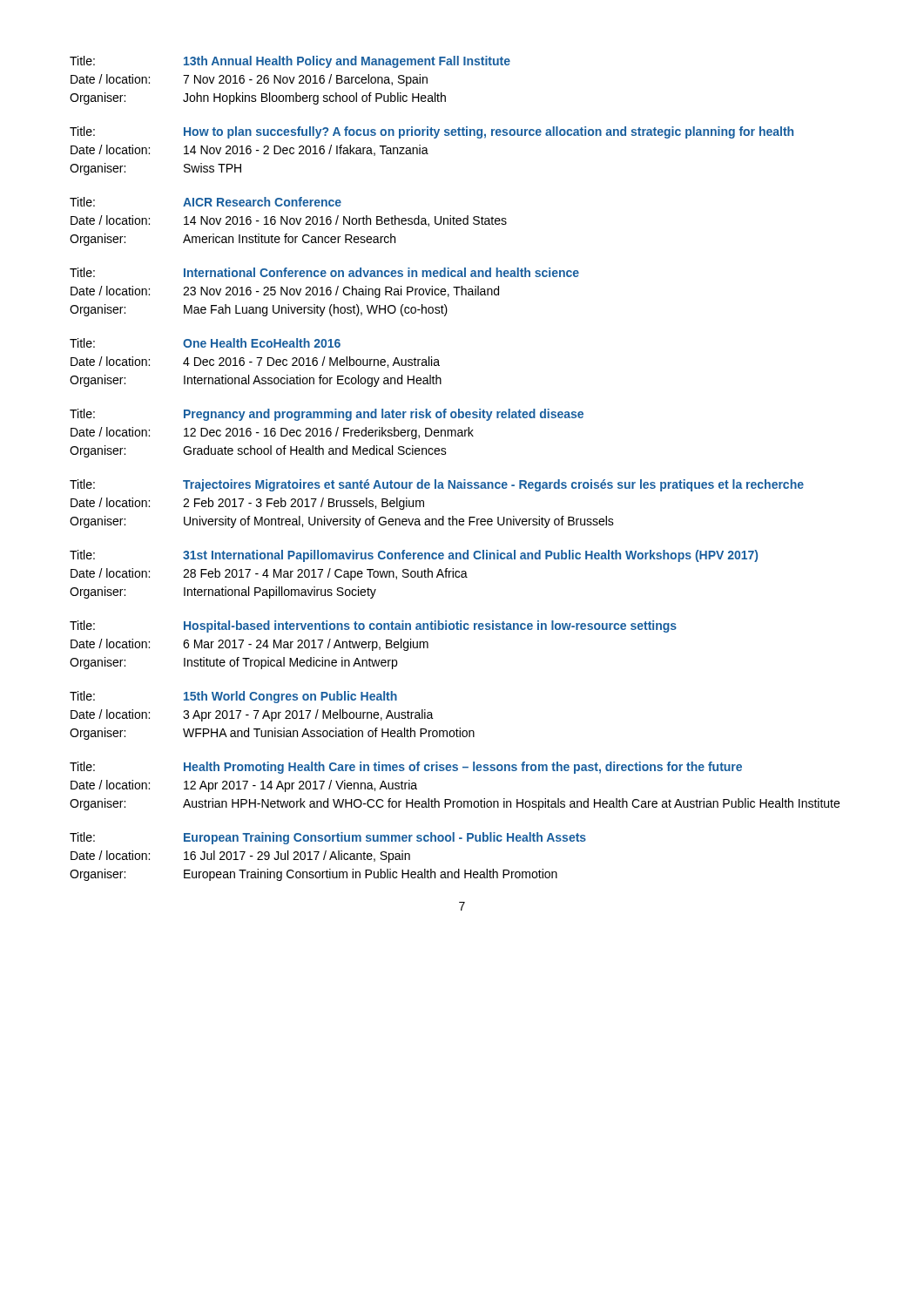Click on the list item containing "Title: Pregnancy and"
This screenshot has width=924, height=1307.
tap(462, 433)
